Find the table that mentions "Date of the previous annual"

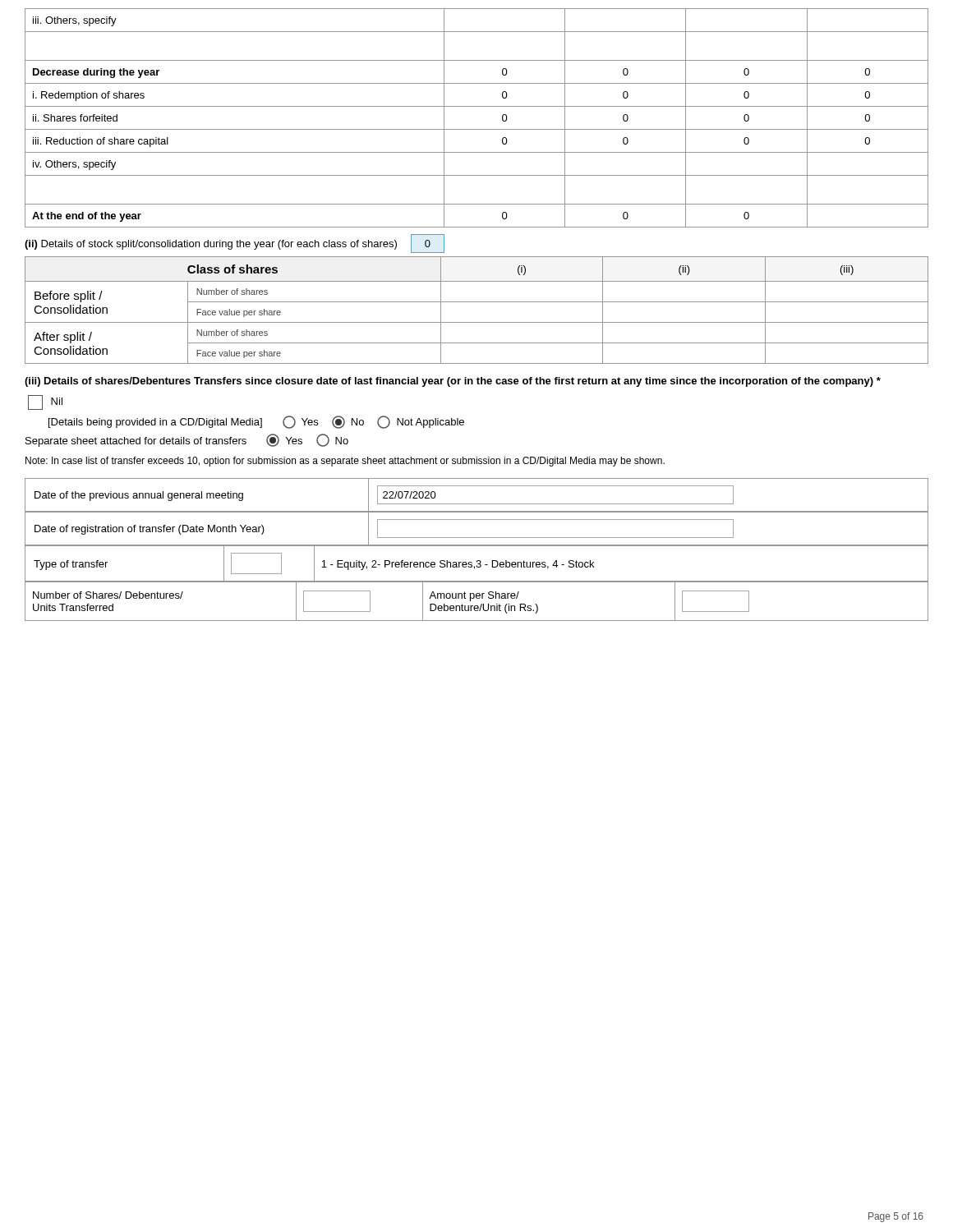(x=476, y=495)
